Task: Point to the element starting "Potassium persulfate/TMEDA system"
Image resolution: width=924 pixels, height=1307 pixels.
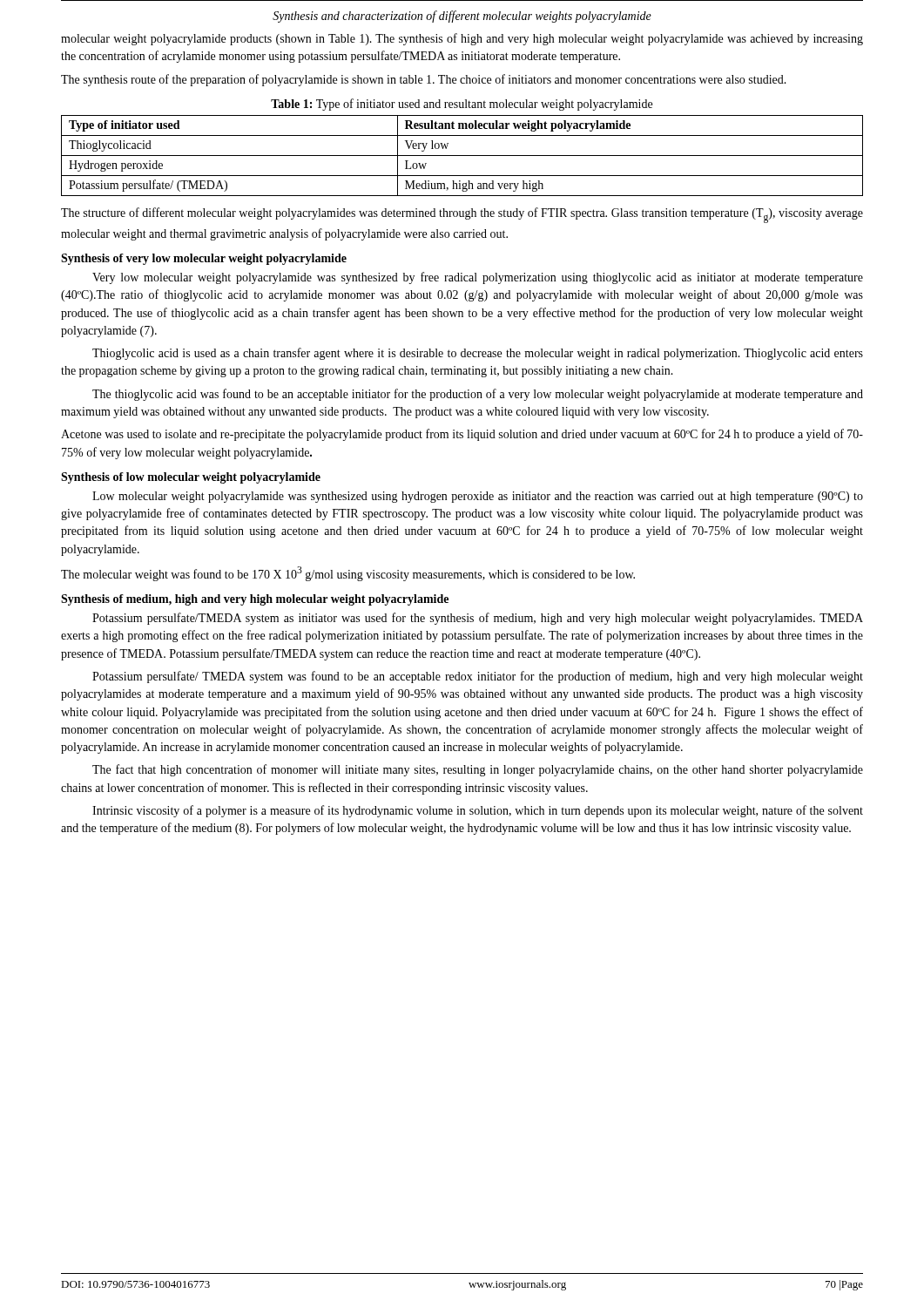Action: coord(462,636)
